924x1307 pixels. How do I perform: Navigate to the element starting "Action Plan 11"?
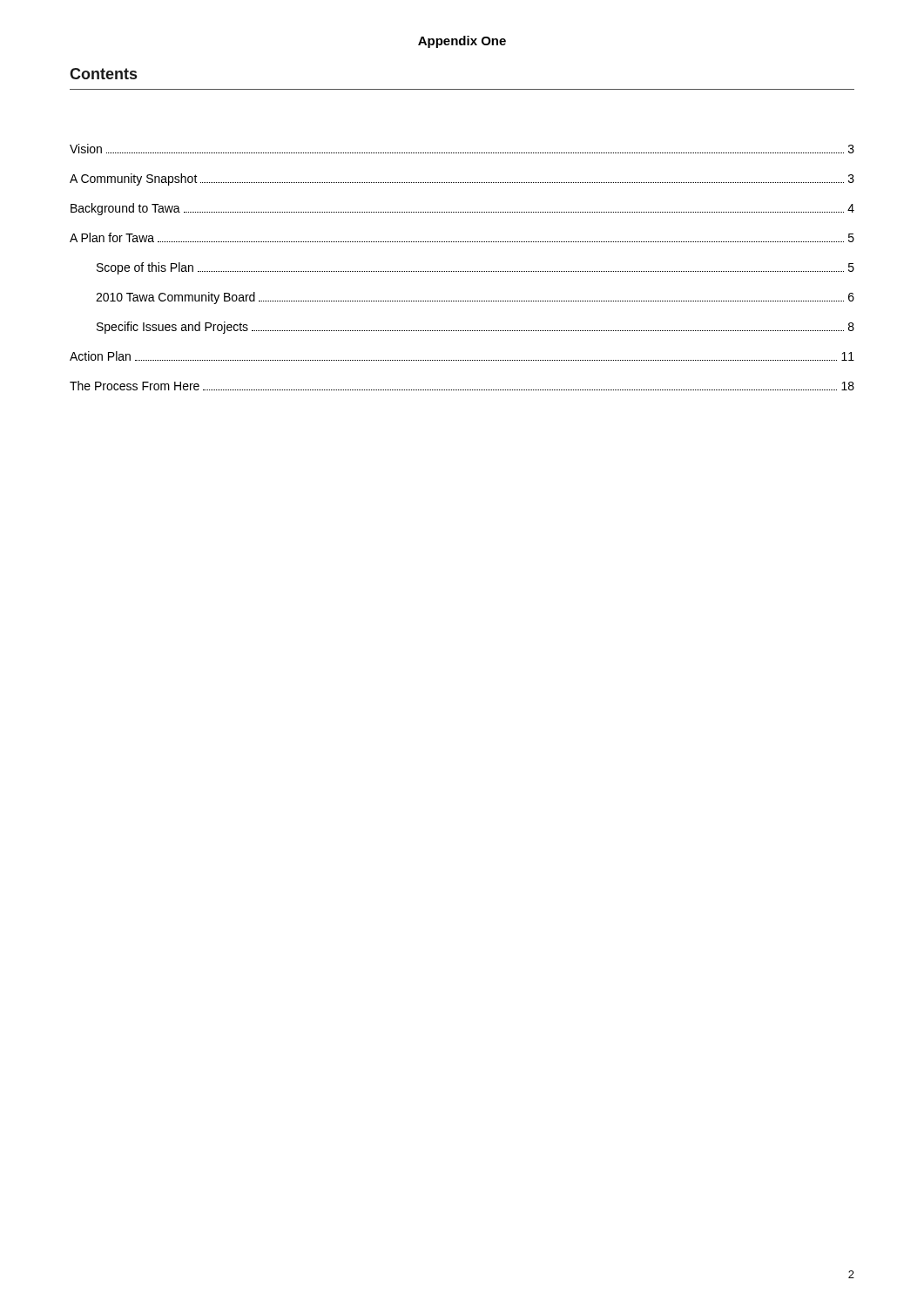tap(462, 356)
